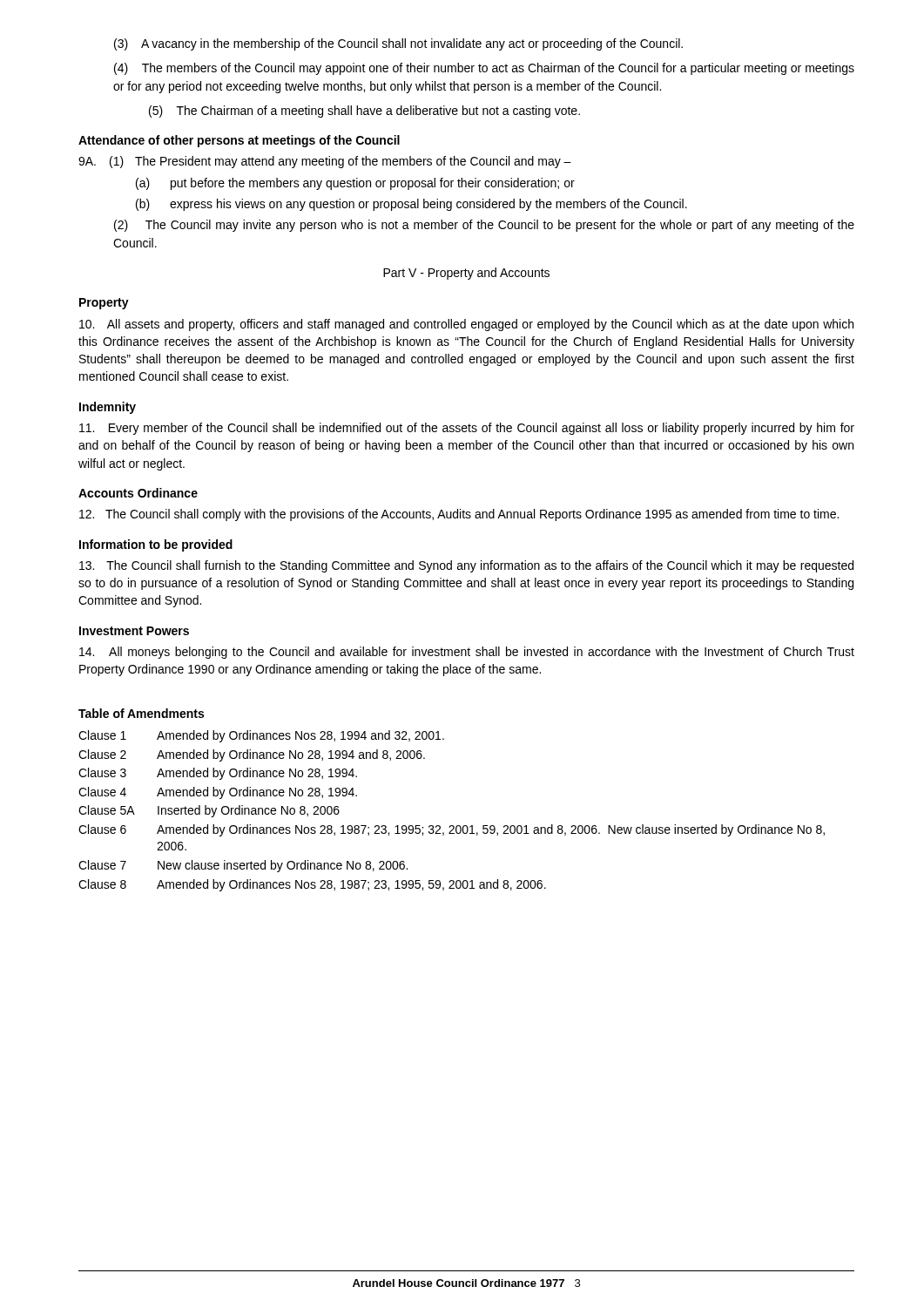Click the section header that begins "Part V -"
This screenshot has width=924, height=1307.
coord(466,273)
